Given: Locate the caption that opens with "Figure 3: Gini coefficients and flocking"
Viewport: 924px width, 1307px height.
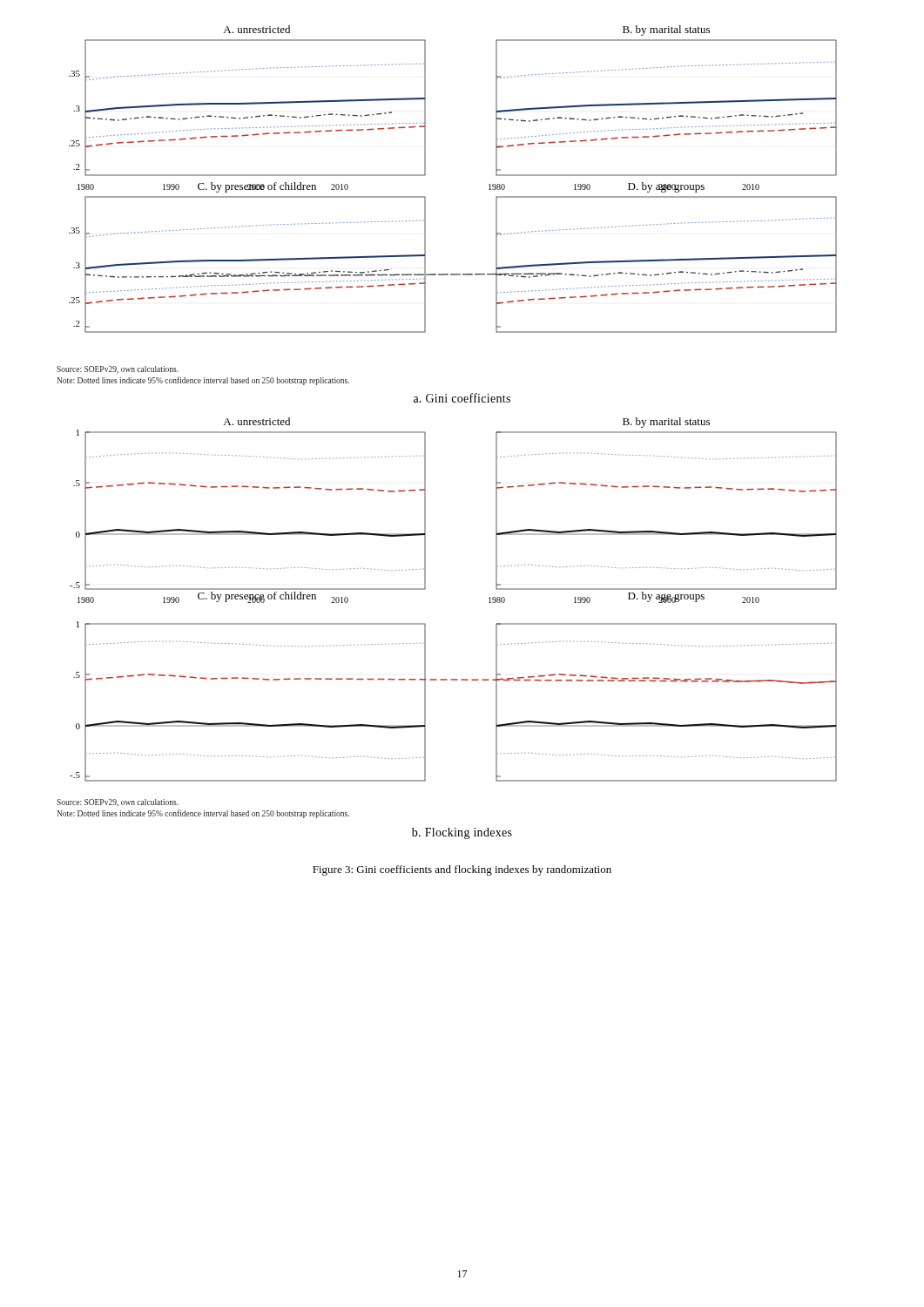Looking at the screenshot, I should (x=462, y=869).
